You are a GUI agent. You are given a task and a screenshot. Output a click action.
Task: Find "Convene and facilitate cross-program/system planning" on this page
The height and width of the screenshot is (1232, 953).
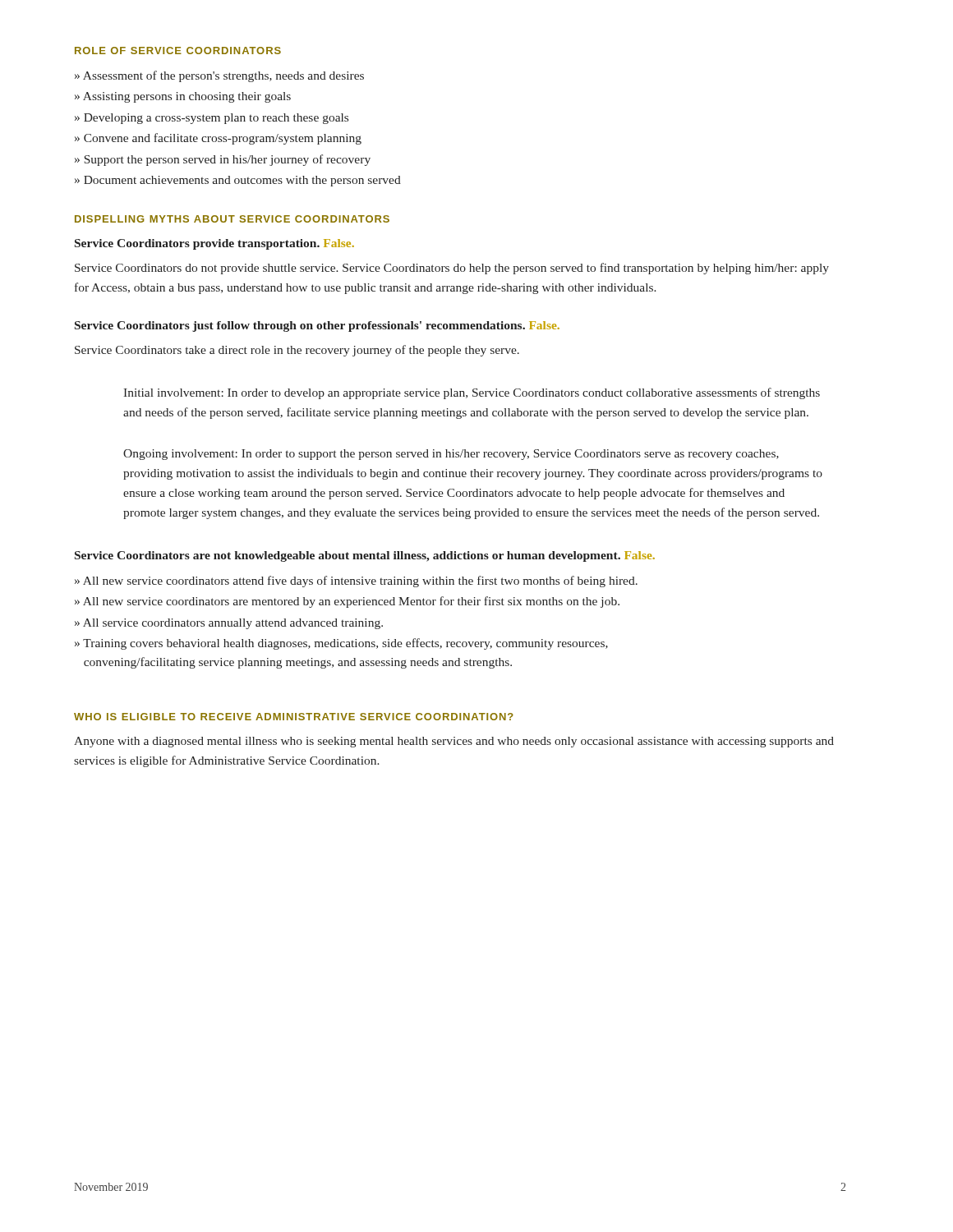(222, 138)
